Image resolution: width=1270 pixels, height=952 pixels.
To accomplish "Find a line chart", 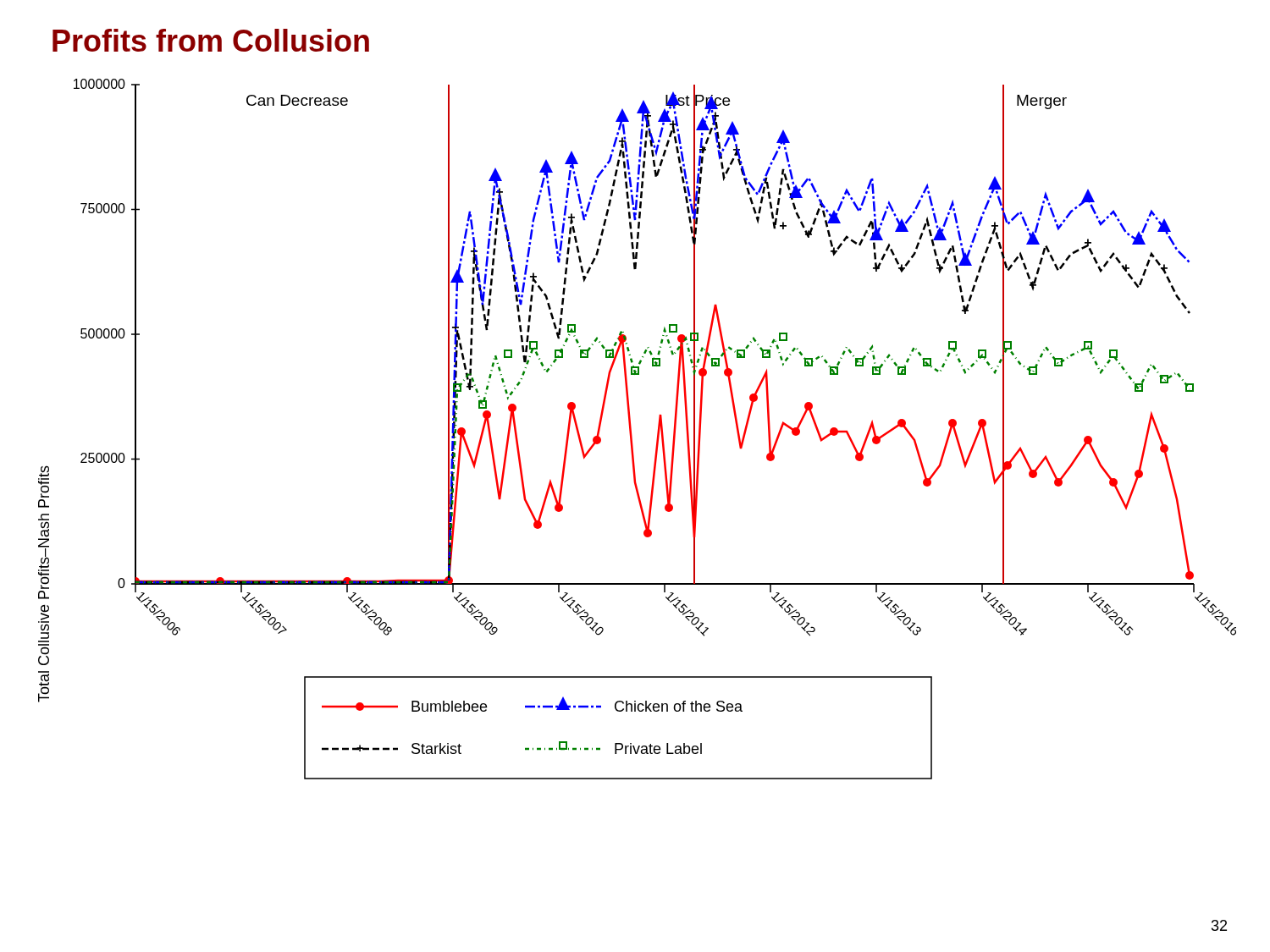I will pos(631,423).
